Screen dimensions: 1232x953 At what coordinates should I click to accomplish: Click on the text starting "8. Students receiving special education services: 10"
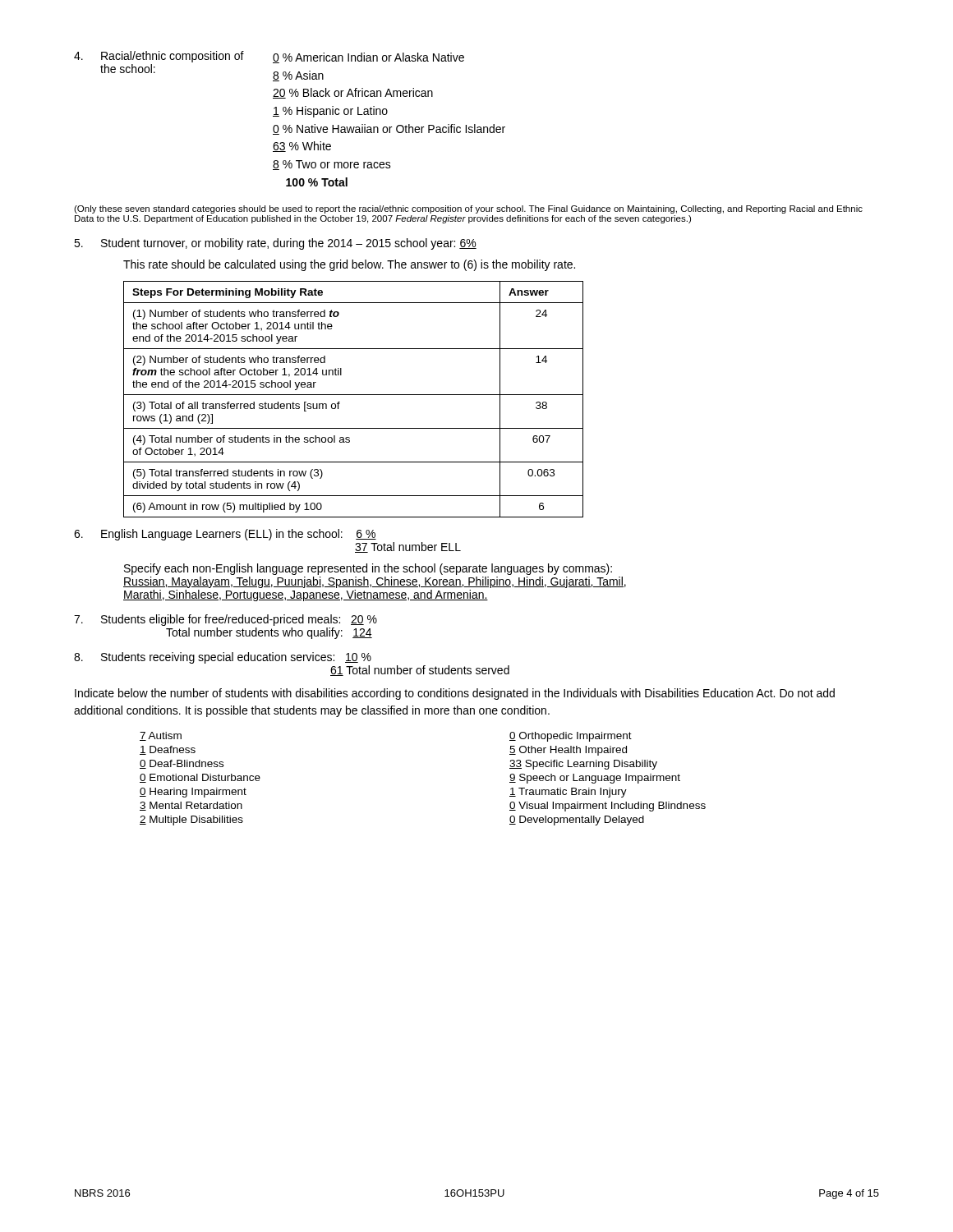tap(476, 663)
